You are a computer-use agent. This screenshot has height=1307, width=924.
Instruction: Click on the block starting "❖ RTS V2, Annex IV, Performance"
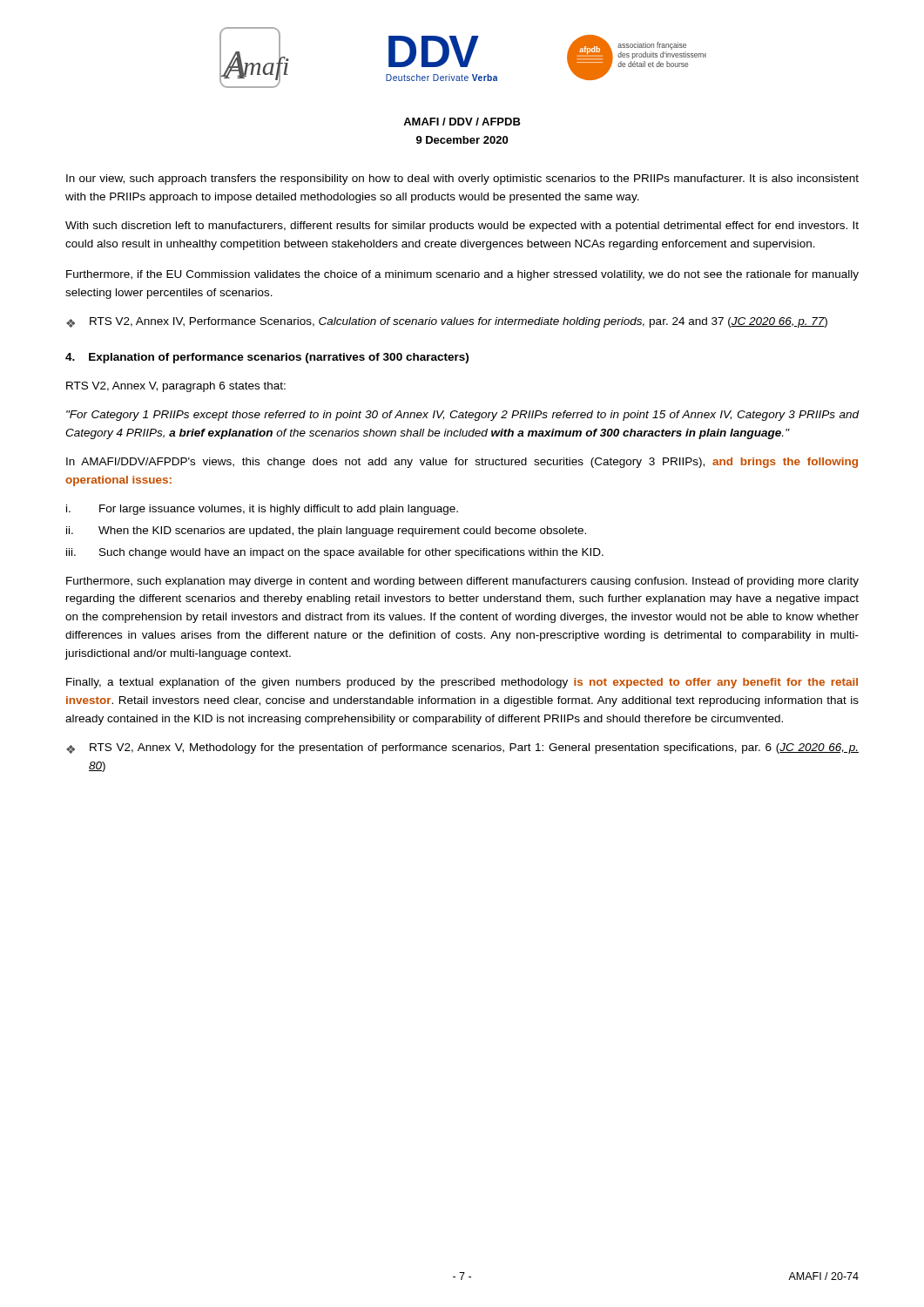click(x=462, y=323)
